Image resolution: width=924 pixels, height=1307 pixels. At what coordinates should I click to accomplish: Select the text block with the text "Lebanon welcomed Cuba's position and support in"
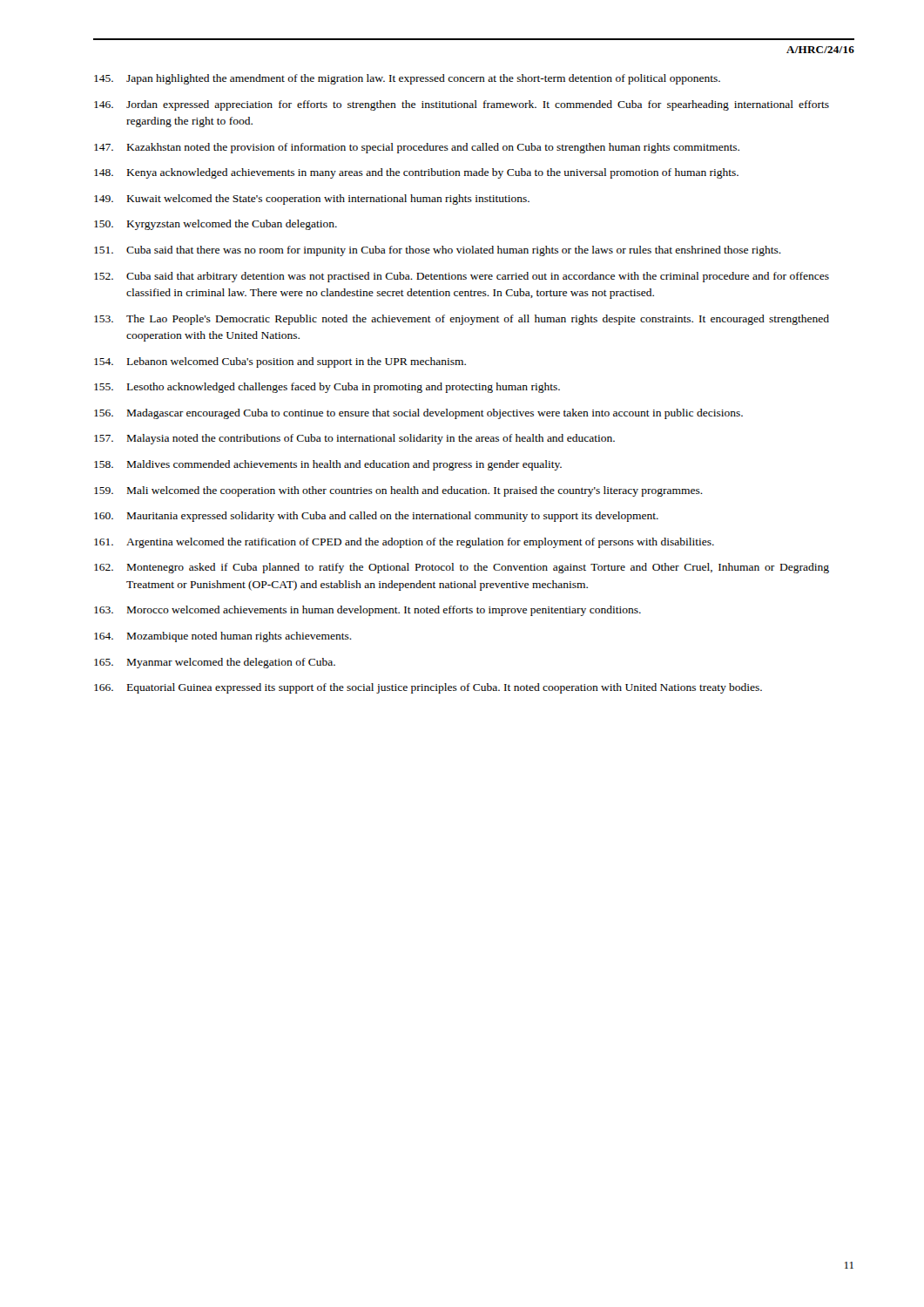coord(461,361)
